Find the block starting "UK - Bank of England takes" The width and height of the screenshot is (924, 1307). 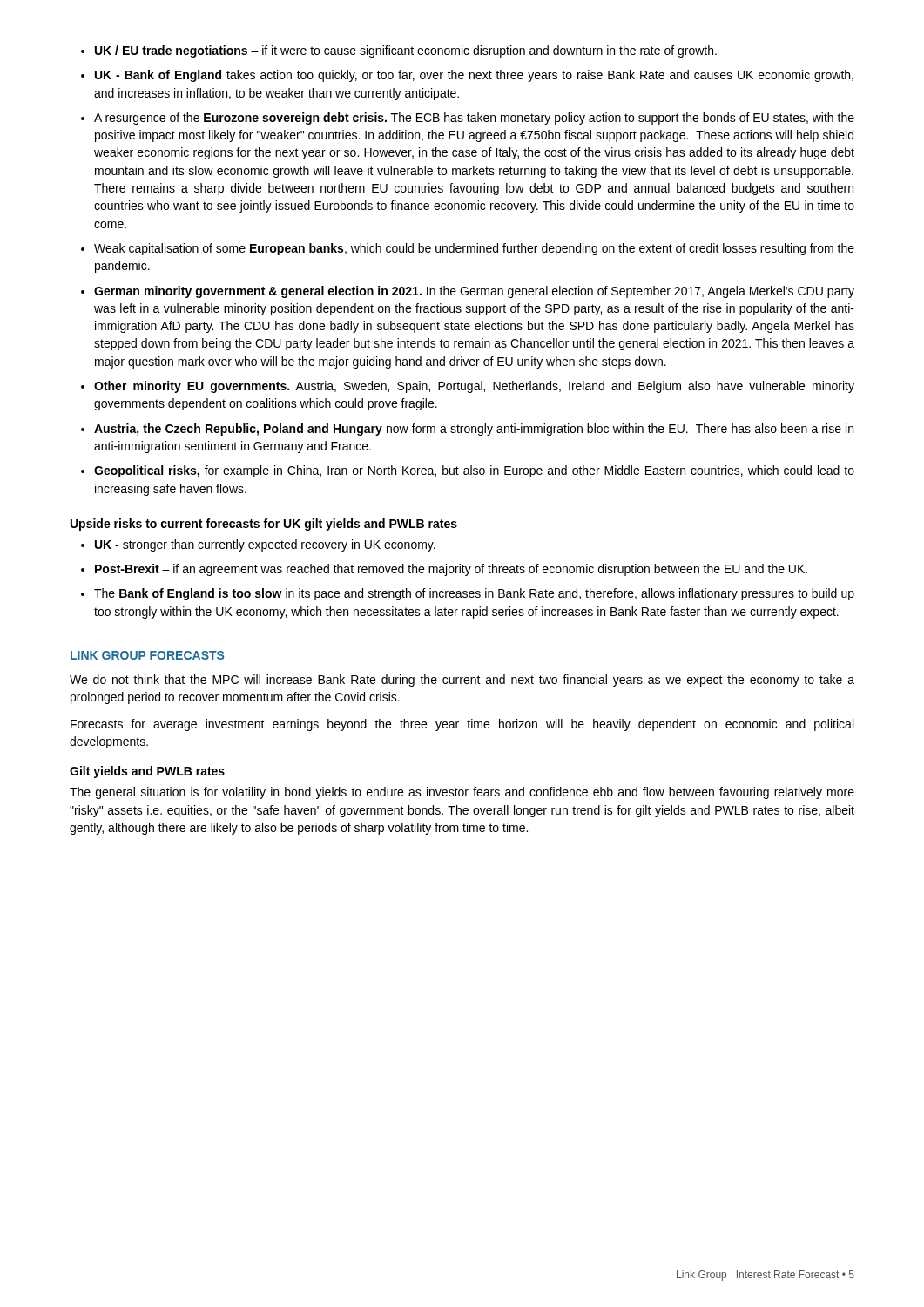coord(474,84)
